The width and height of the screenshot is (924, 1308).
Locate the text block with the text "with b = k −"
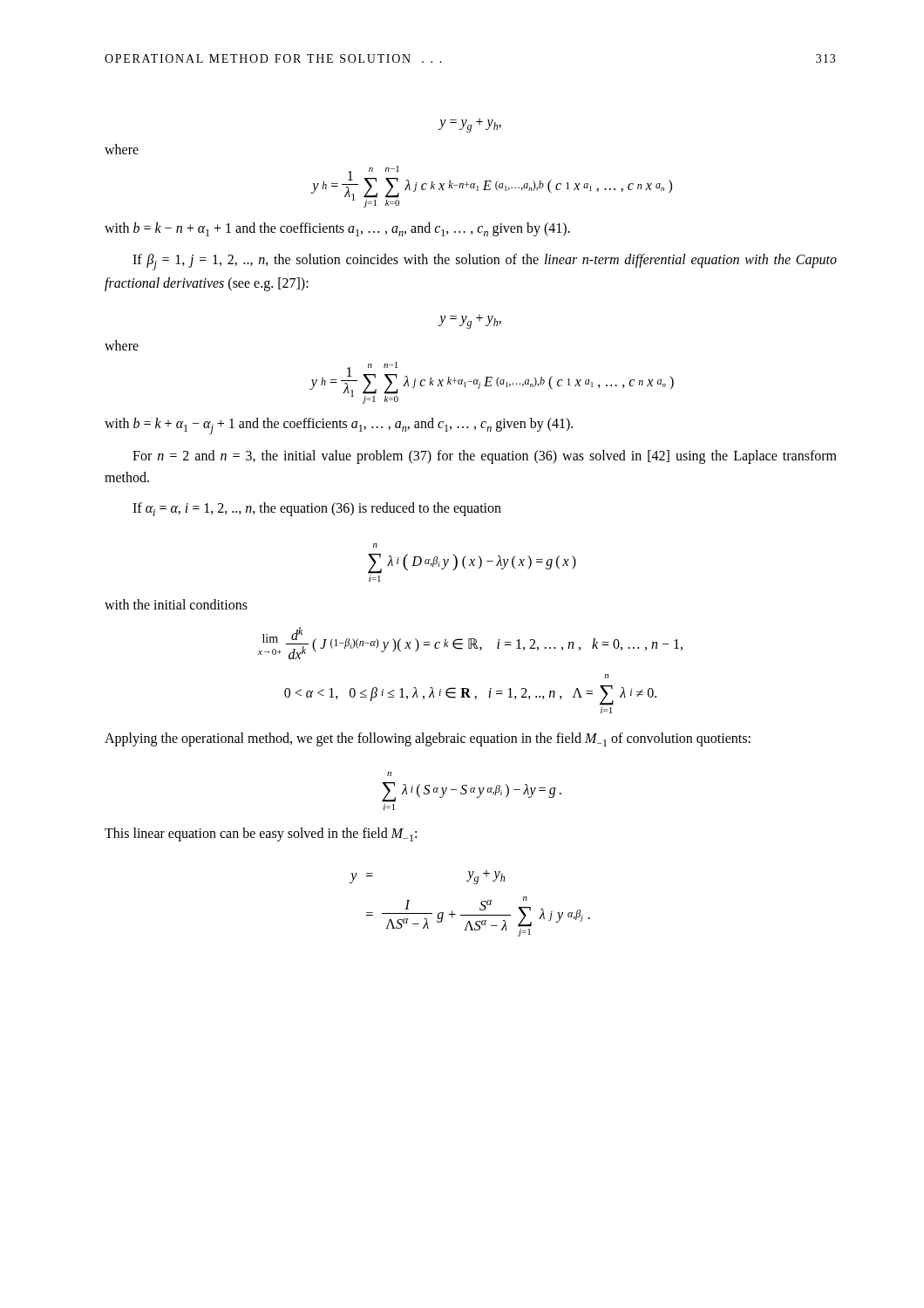(x=338, y=229)
